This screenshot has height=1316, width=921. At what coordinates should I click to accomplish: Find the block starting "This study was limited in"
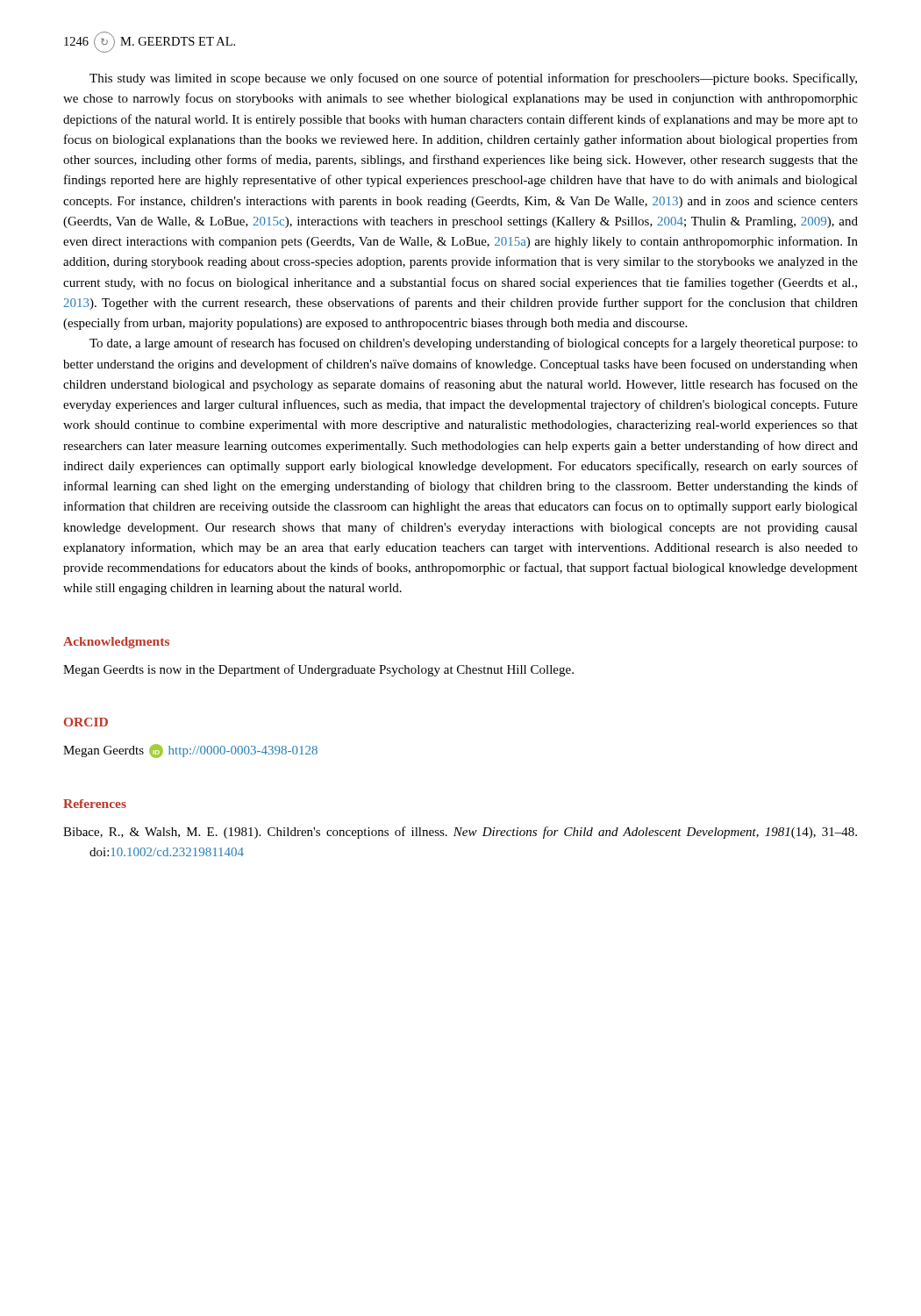[460, 334]
